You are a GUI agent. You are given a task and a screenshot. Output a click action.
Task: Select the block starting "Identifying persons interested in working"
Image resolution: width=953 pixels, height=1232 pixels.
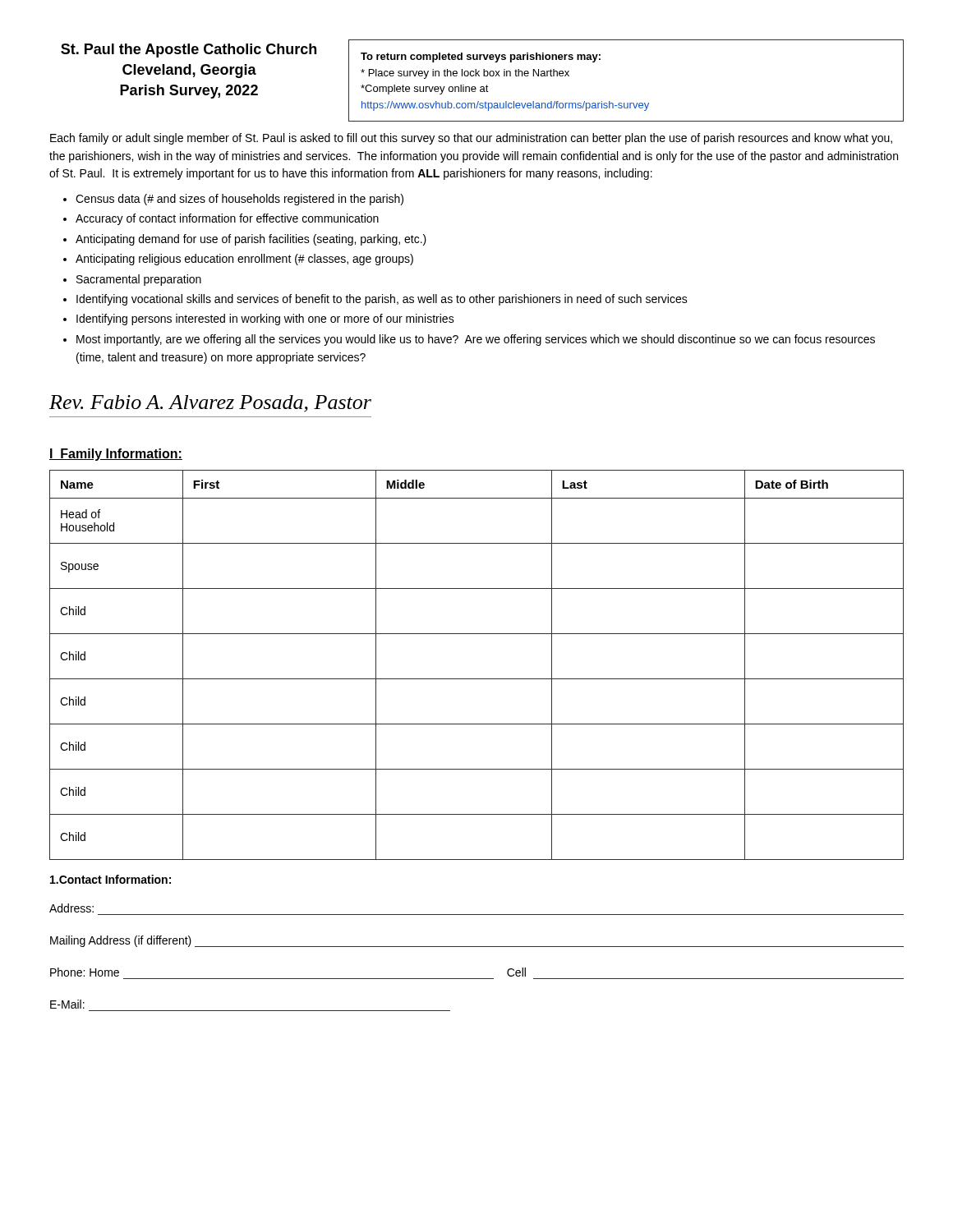pyautogui.click(x=265, y=319)
